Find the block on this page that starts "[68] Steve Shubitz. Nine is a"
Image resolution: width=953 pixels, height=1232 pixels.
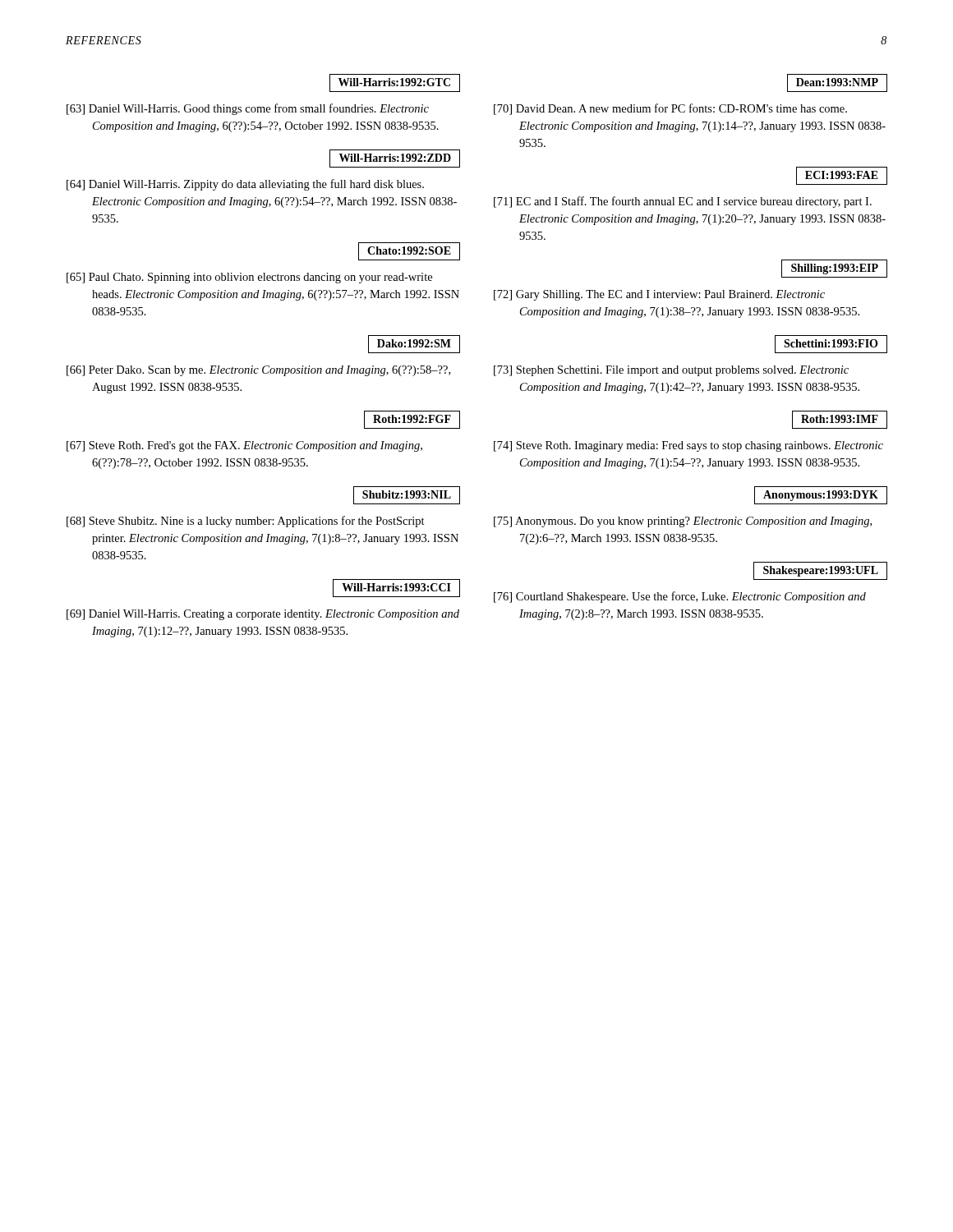click(x=263, y=539)
